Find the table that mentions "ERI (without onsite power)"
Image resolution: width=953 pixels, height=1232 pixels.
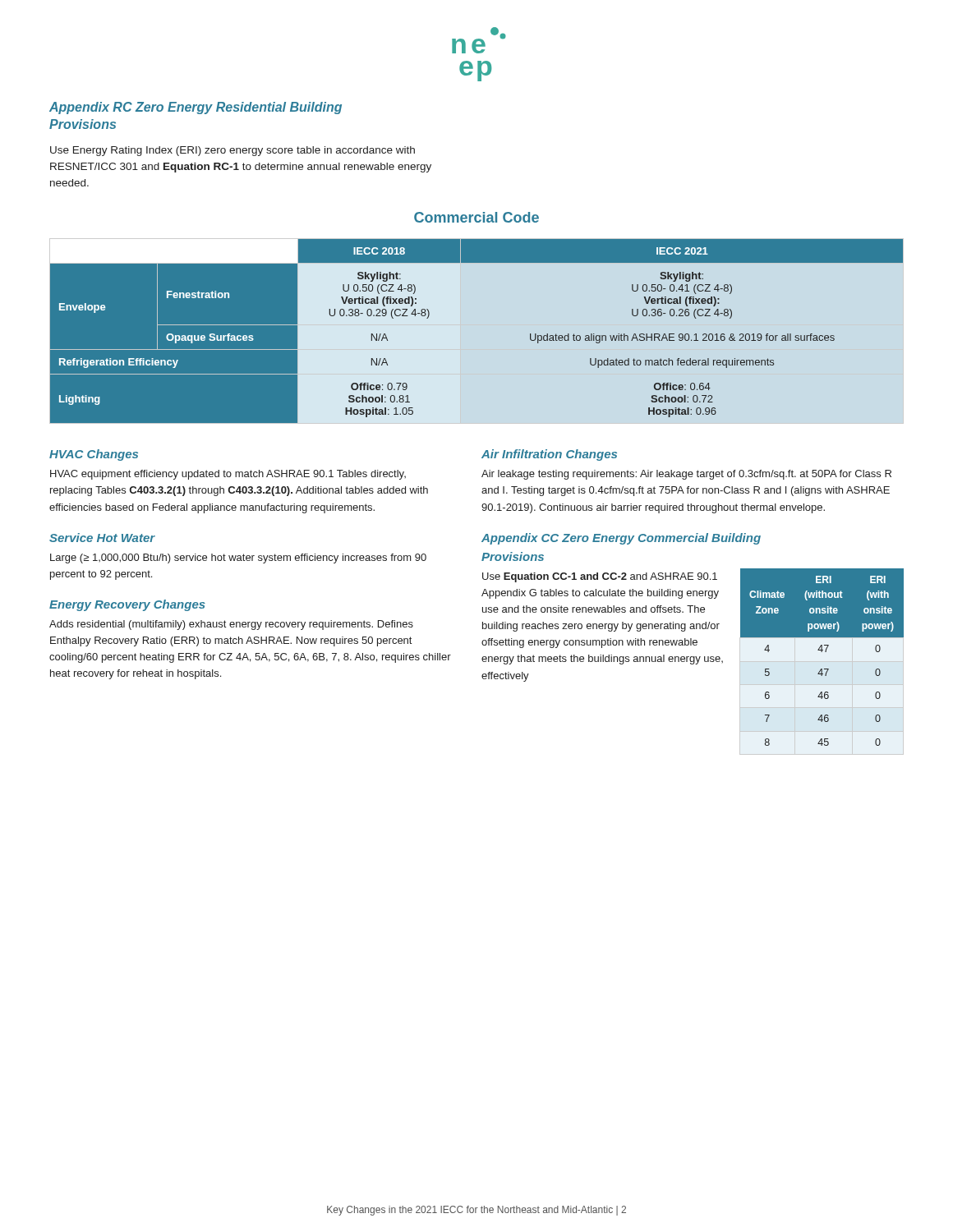[822, 662]
